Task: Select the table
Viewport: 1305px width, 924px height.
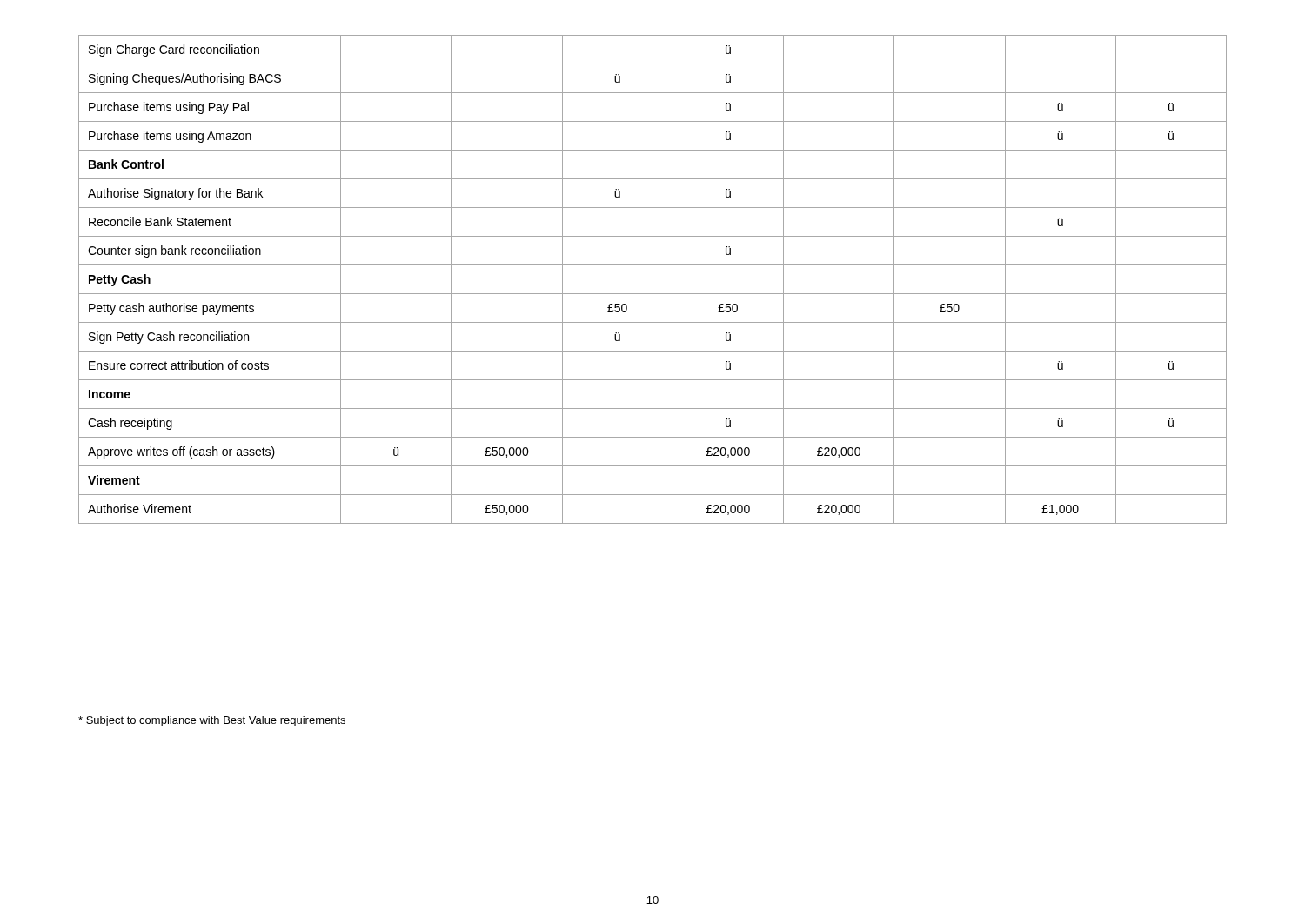Action: coord(652,279)
